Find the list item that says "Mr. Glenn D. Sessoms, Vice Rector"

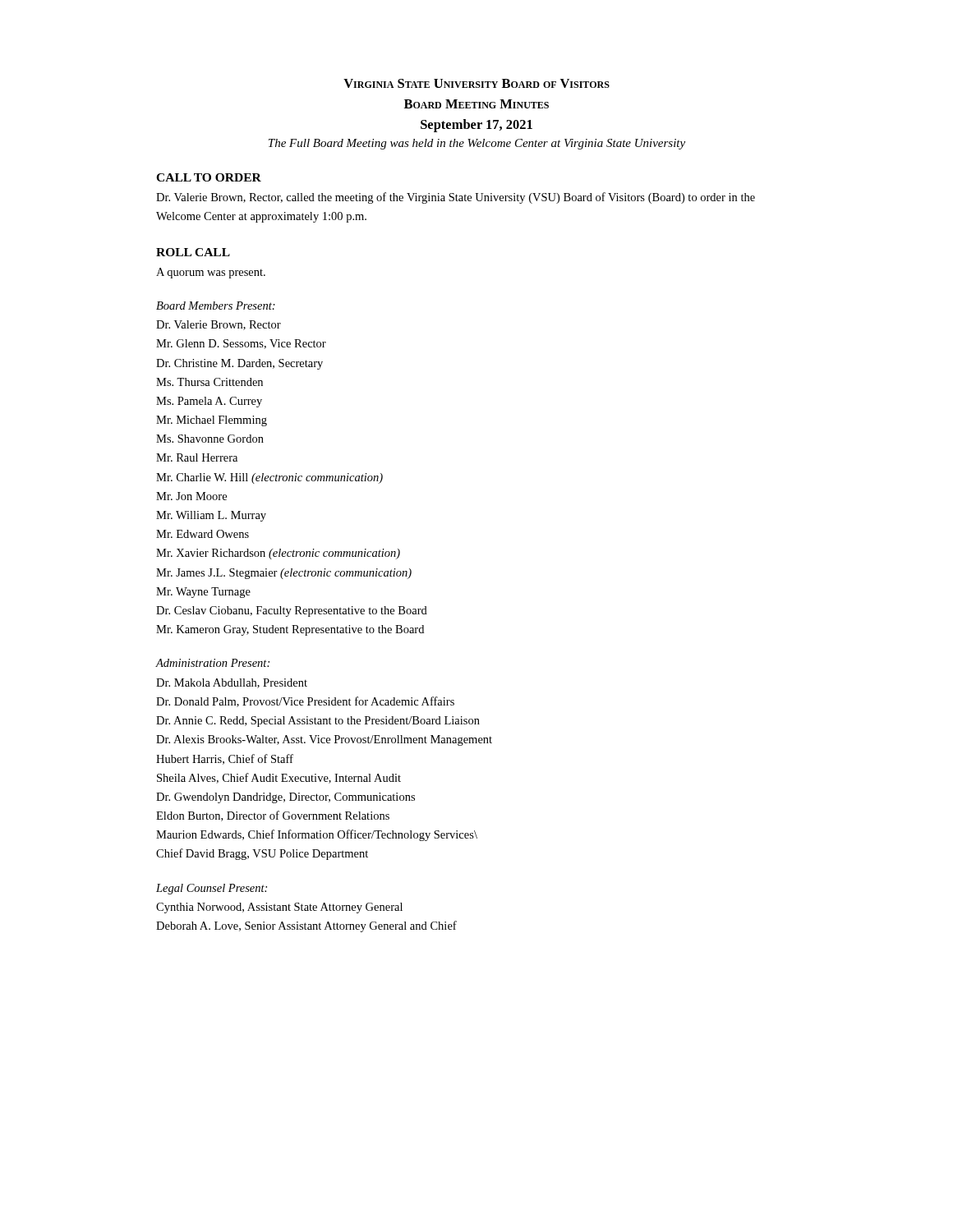(x=241, y=344)
